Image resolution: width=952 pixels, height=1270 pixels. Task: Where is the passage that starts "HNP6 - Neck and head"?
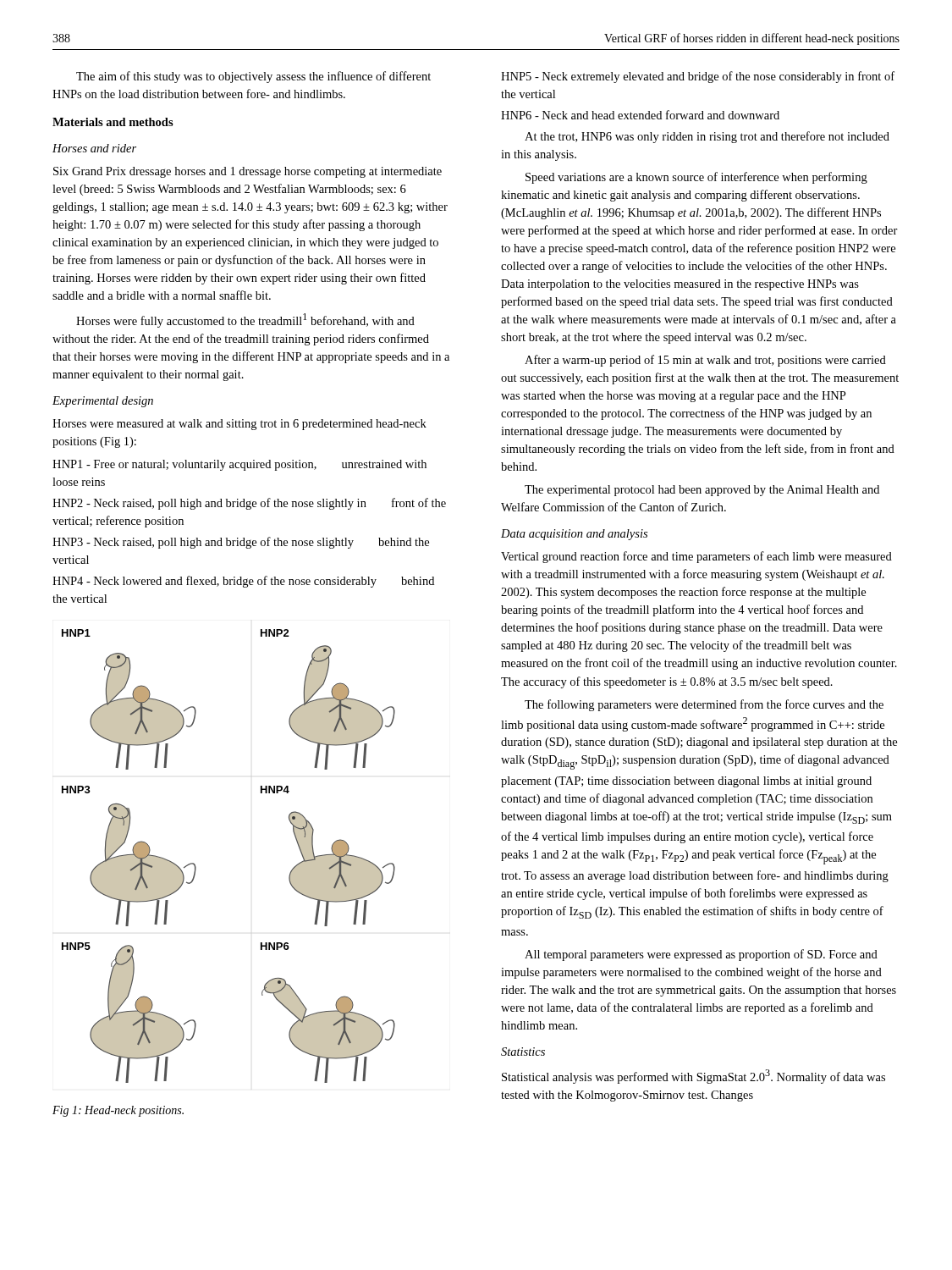point(700,116)
